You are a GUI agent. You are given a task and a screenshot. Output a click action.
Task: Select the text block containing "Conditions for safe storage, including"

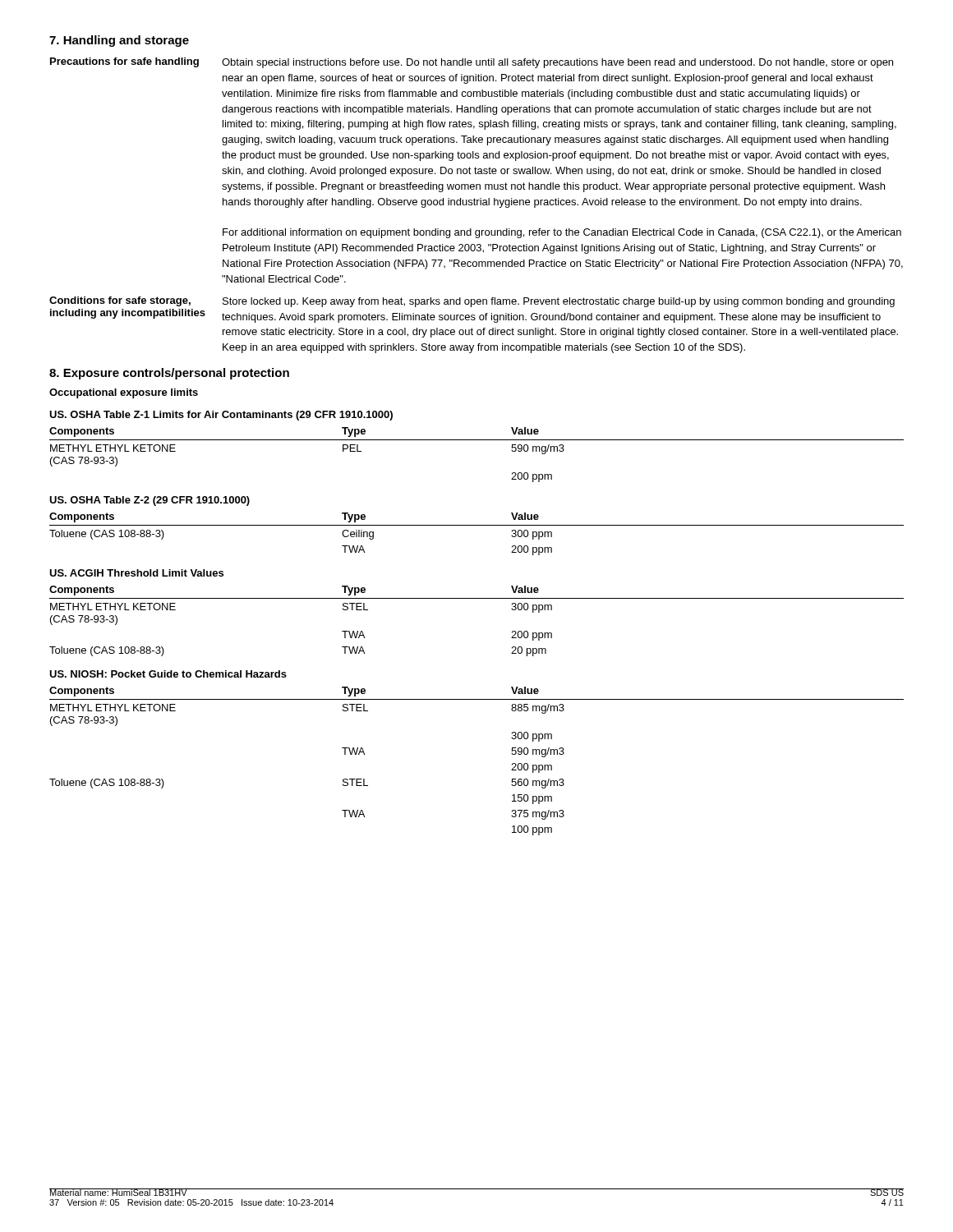(x=127, y=306)
